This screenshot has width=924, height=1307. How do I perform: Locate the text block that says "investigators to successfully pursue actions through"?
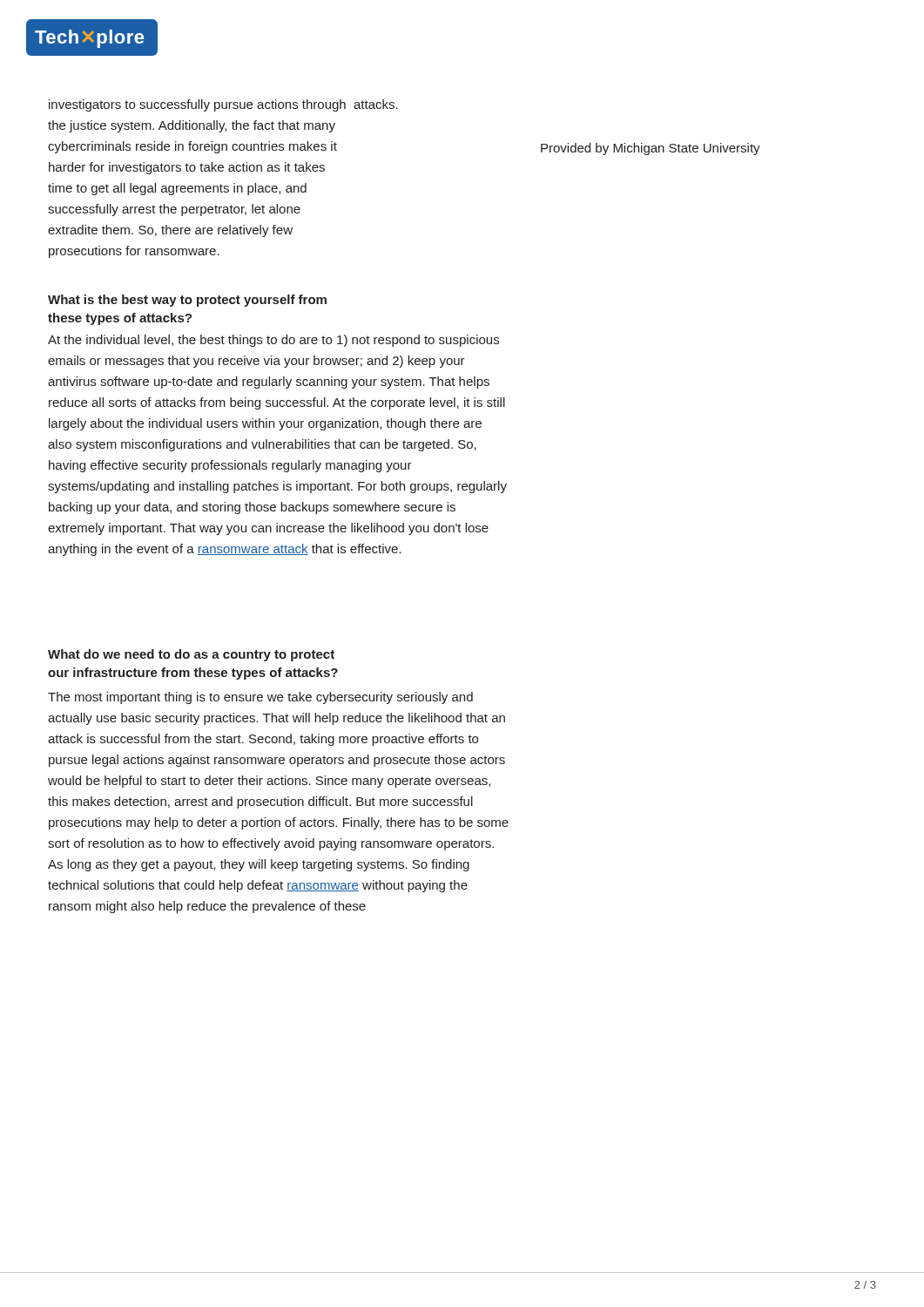coord(223,177)
